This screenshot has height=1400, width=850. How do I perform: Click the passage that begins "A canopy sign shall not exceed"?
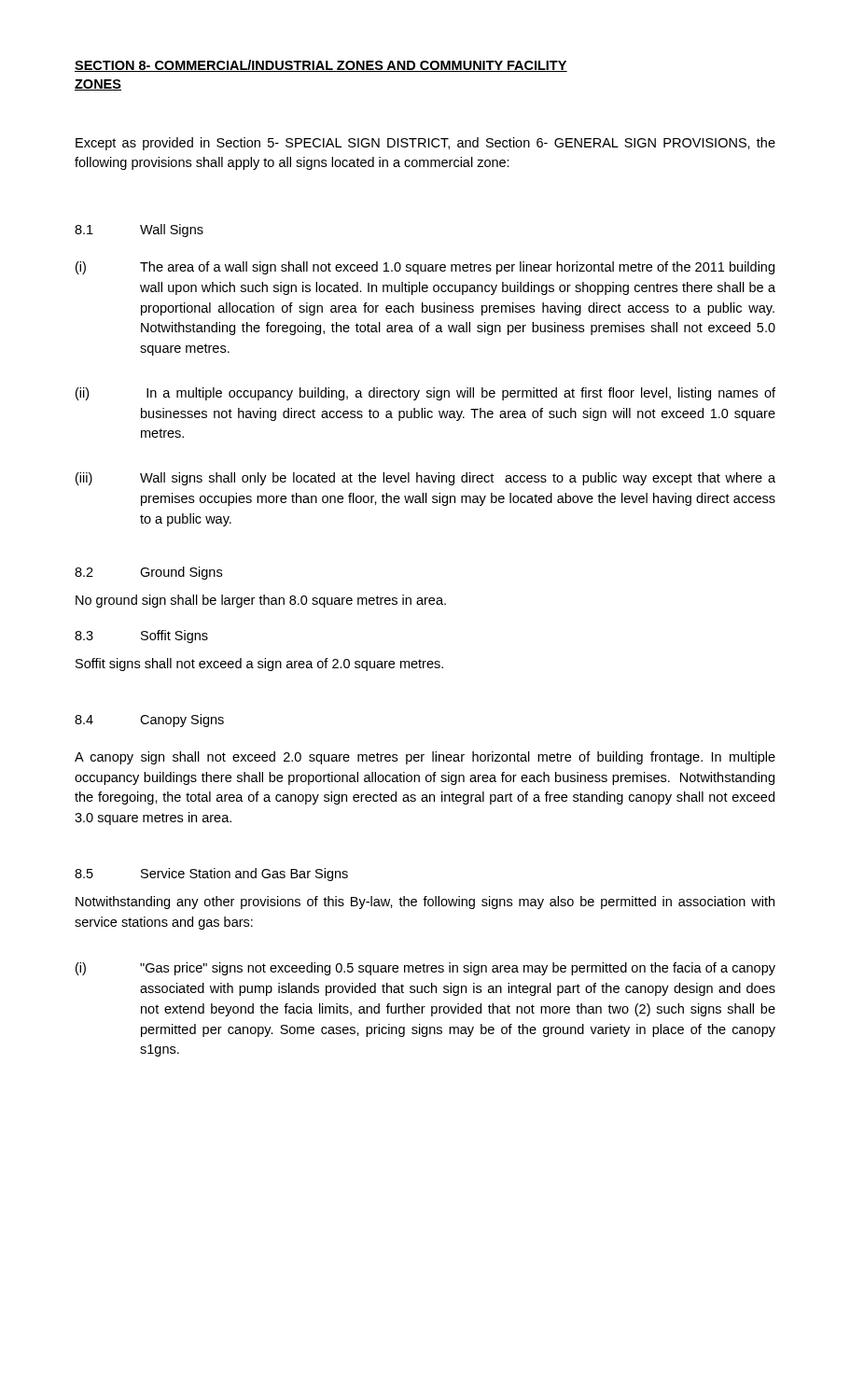pyautogui.click(x=425, y=787)
